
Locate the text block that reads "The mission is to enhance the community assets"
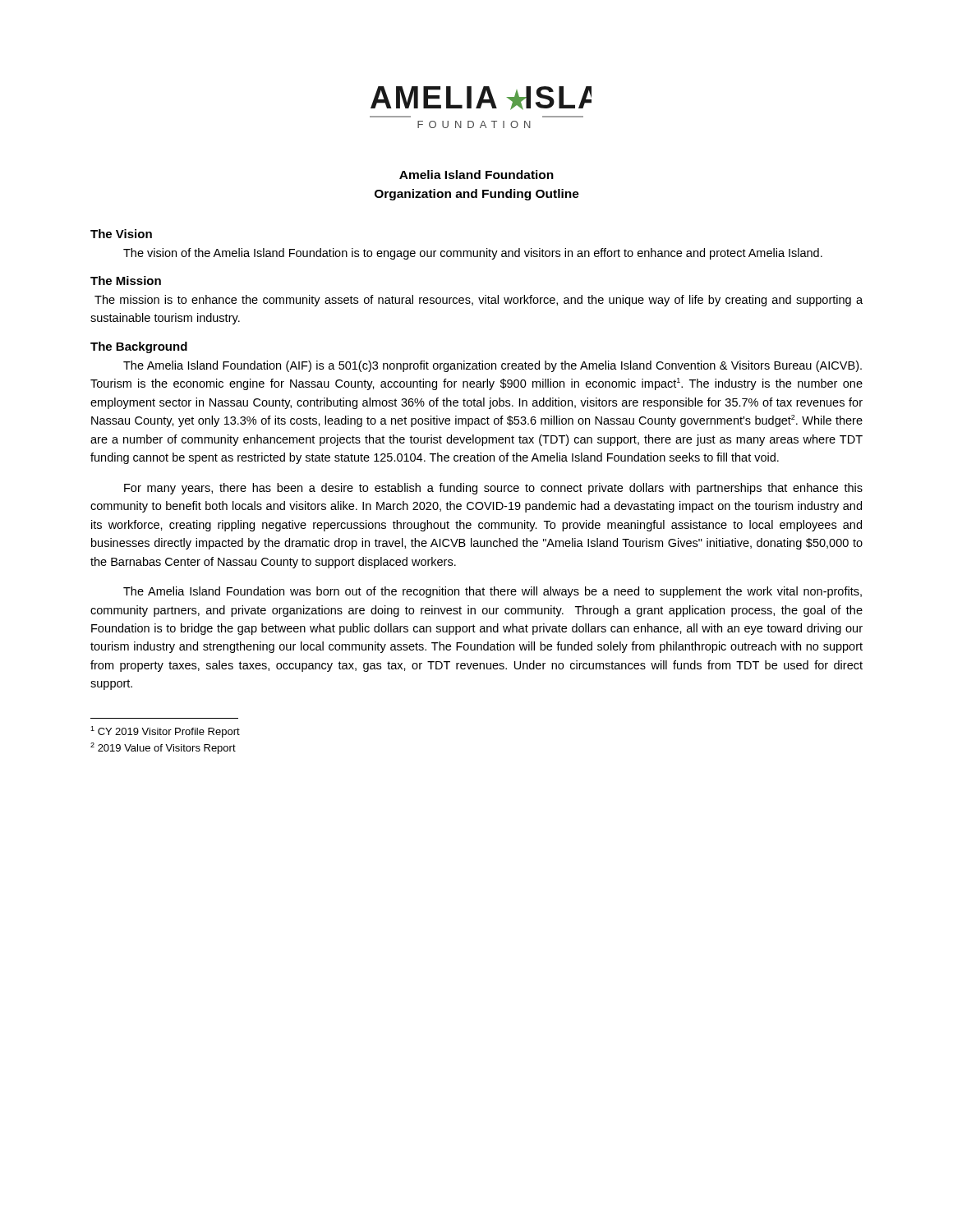[476, 309]
